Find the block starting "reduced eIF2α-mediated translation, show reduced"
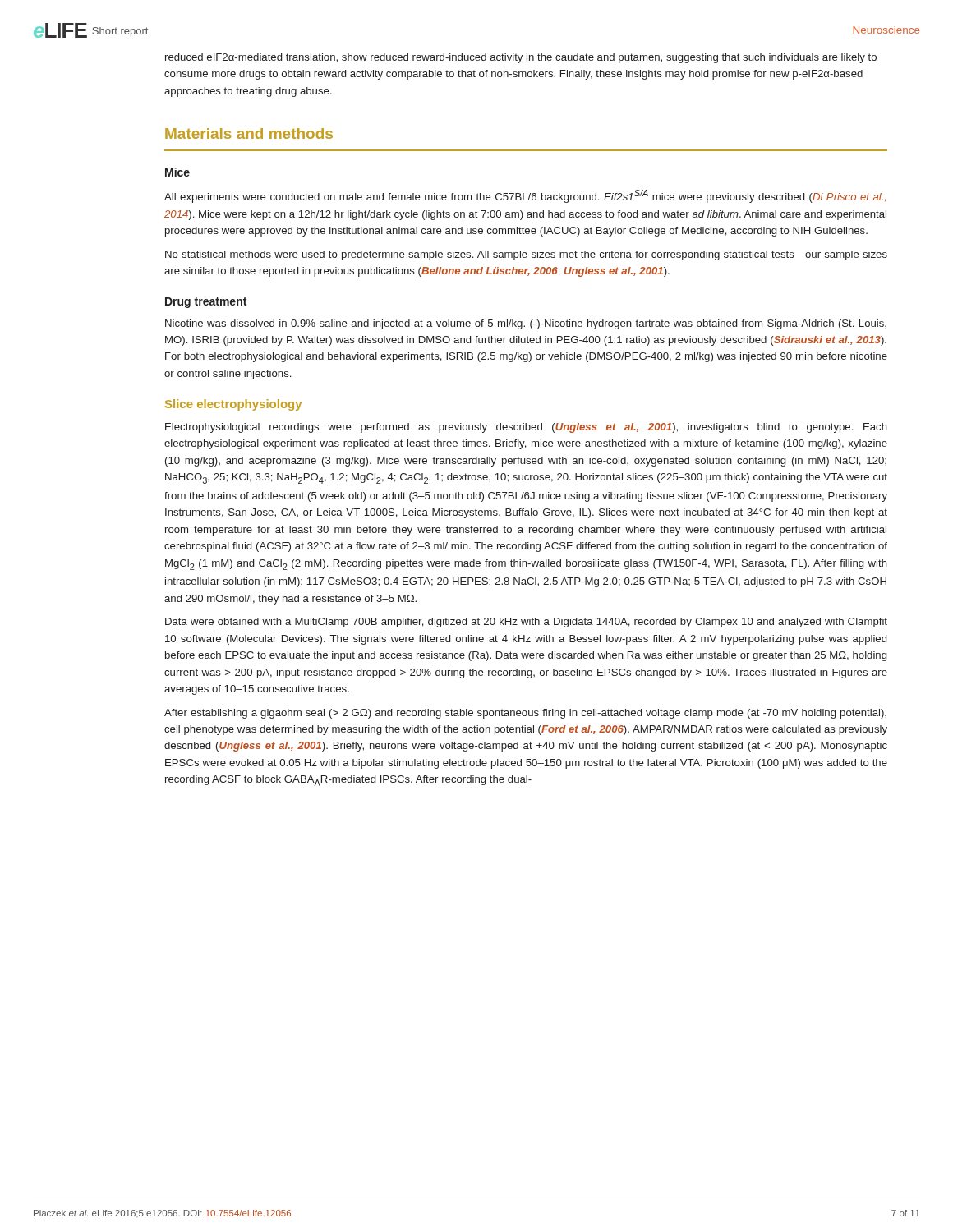Image resolution: width=953 pixels, height=1232 pixels. (x=521, y=74)
